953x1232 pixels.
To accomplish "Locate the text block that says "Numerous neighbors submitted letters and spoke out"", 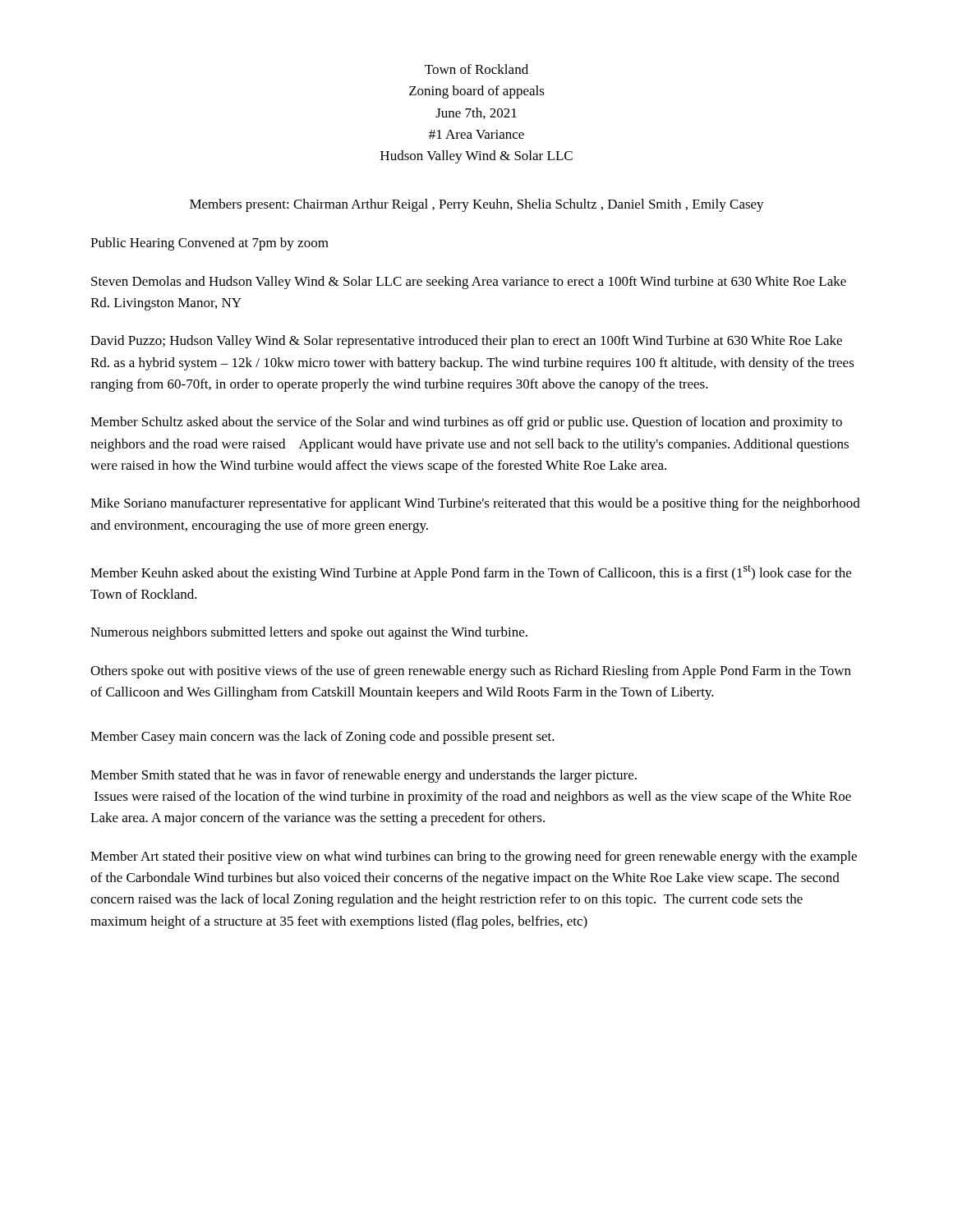I will point(309,632).
